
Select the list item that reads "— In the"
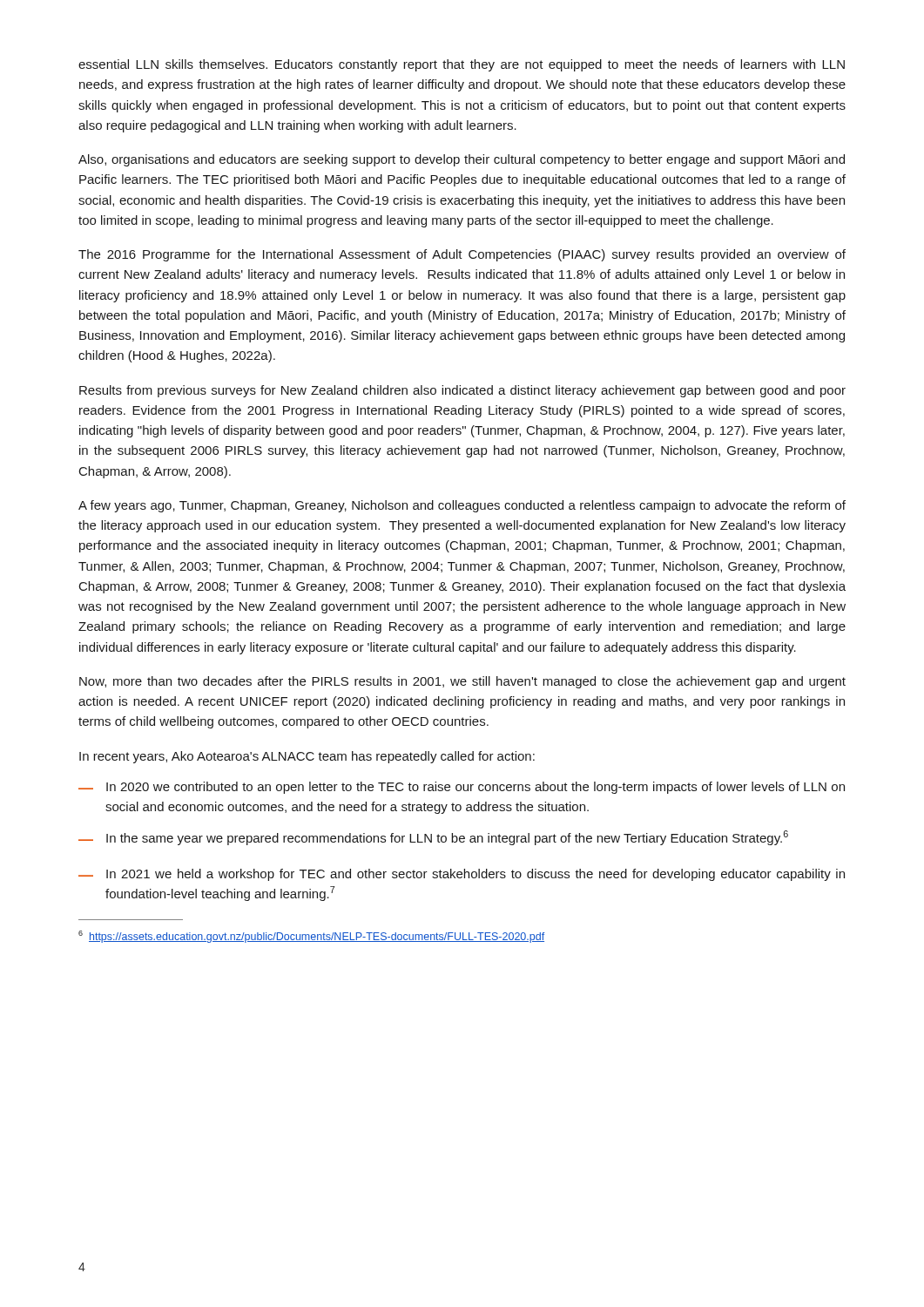coord(462,840)
